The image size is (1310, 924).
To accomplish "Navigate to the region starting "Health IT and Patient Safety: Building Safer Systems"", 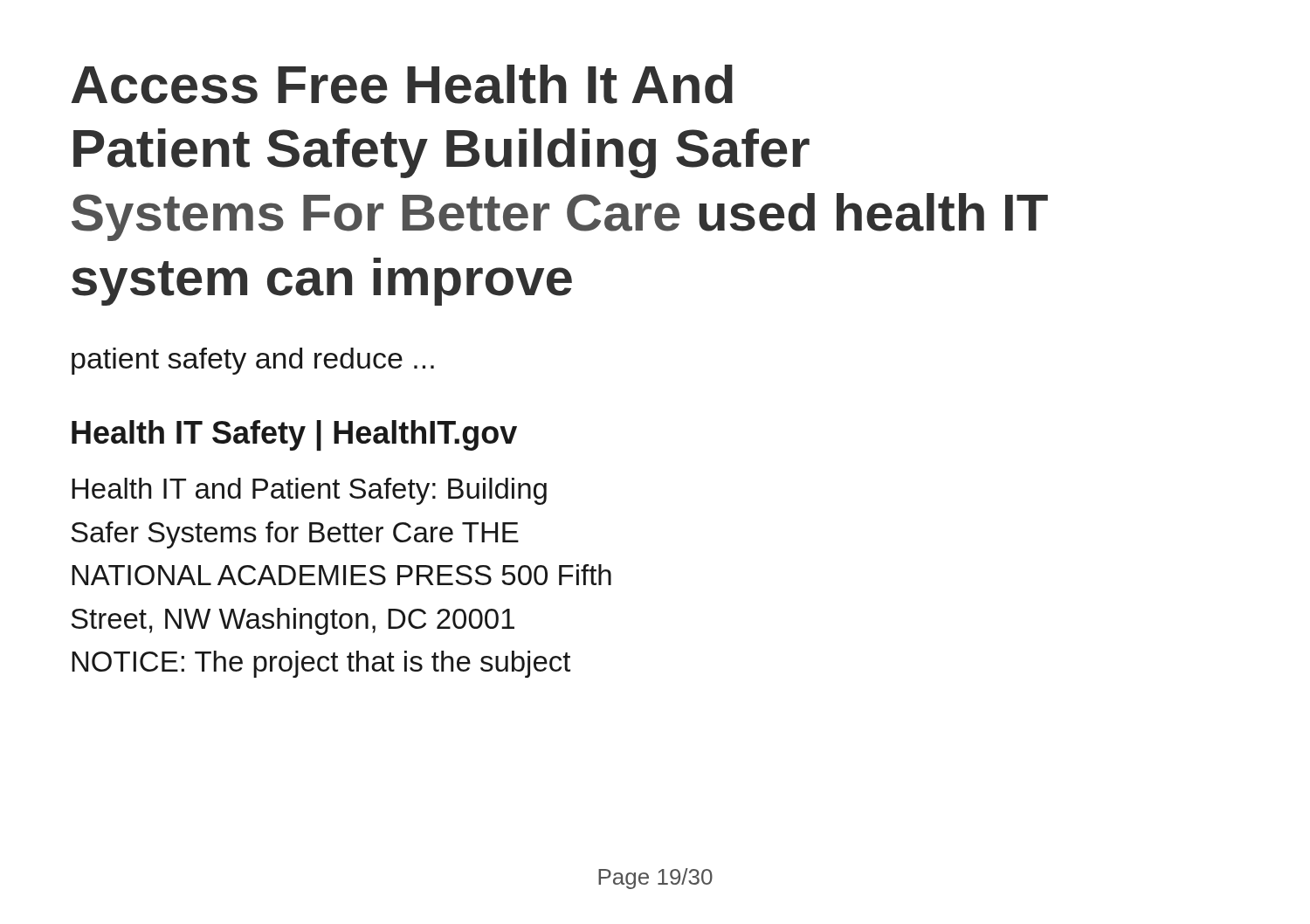I will click(341, 575).
